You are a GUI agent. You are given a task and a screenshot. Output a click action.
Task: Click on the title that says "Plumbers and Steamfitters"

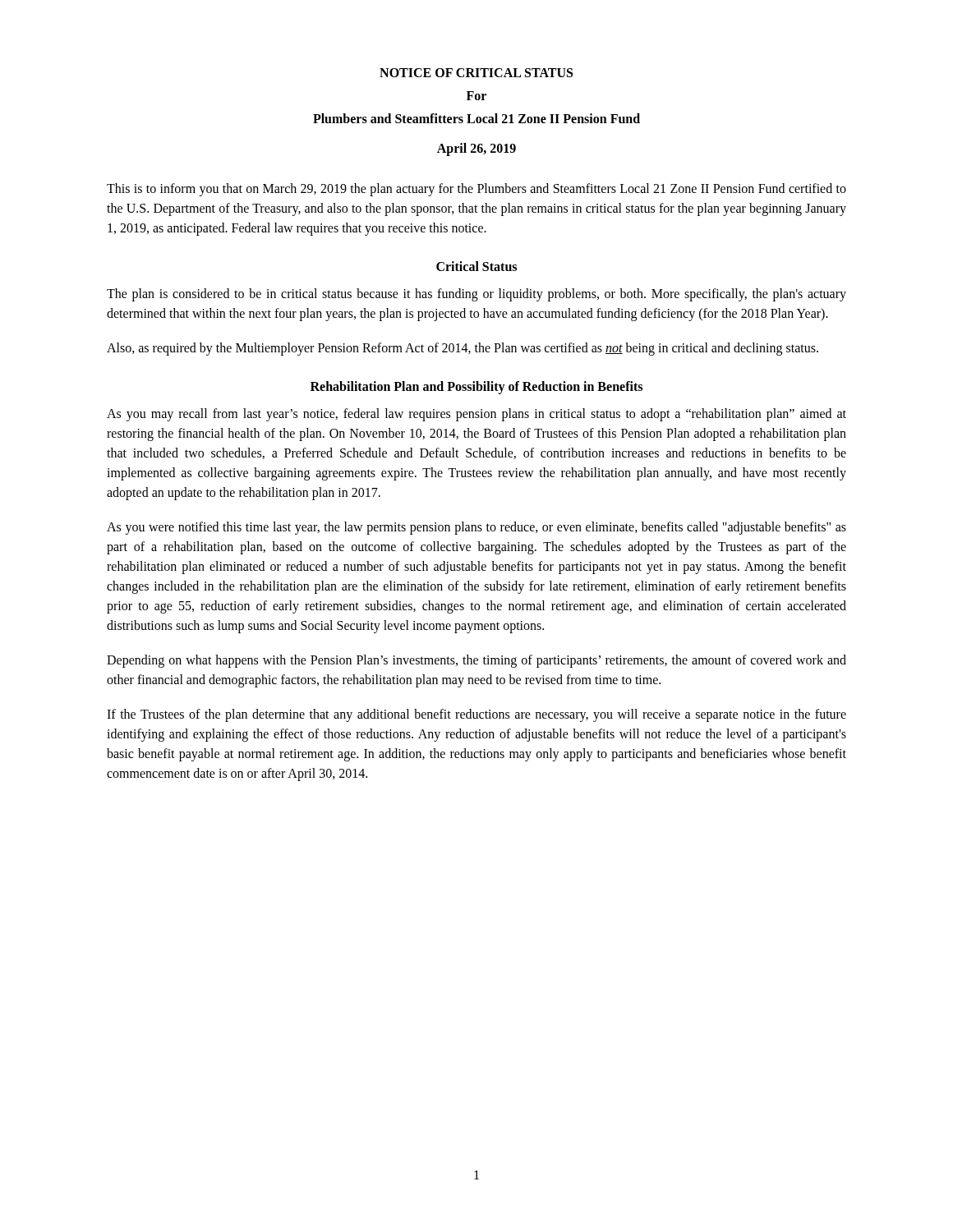[x=476, y=119]
